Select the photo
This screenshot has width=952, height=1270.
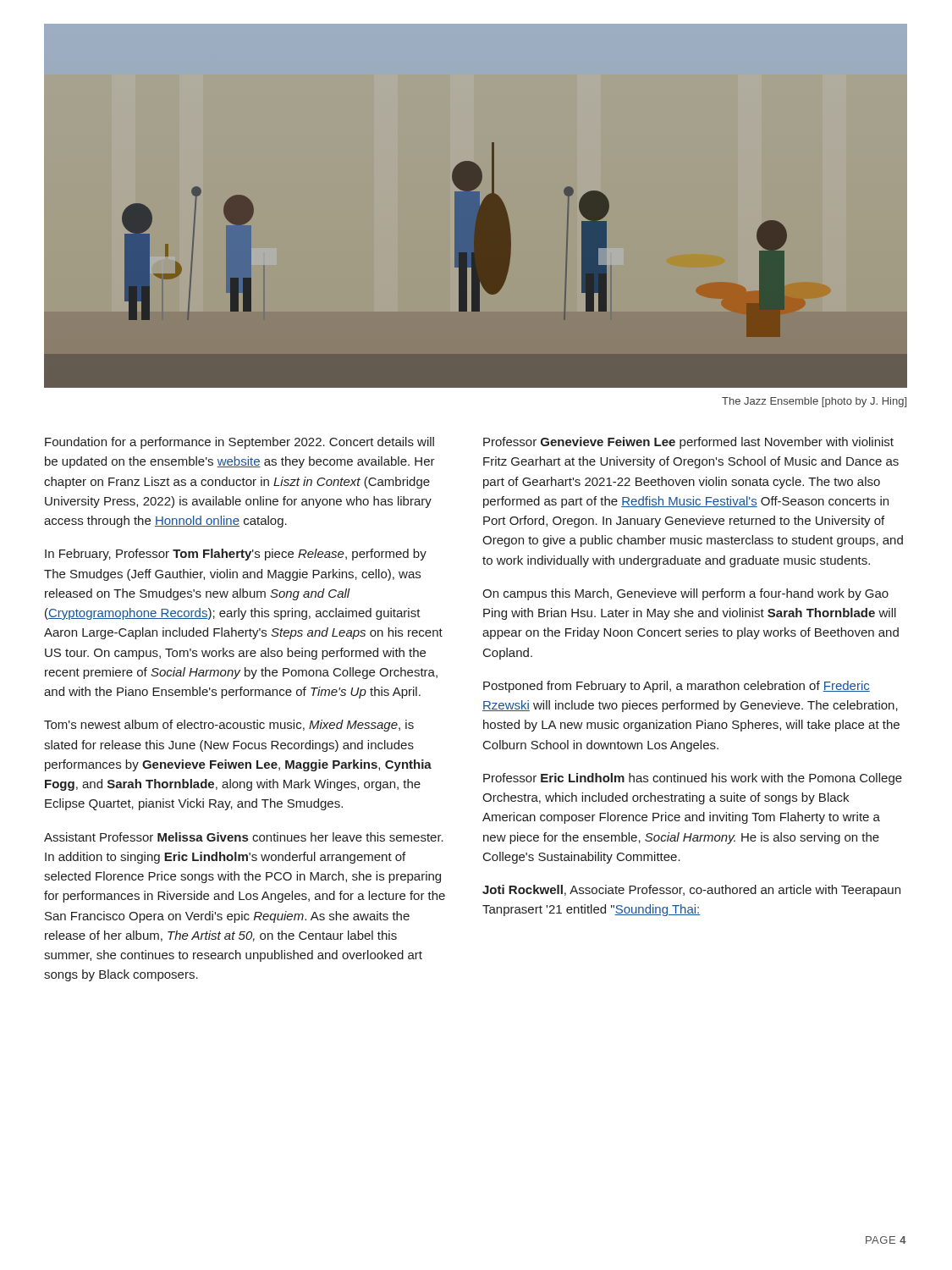pyautogui.click(x=476, y=206)
